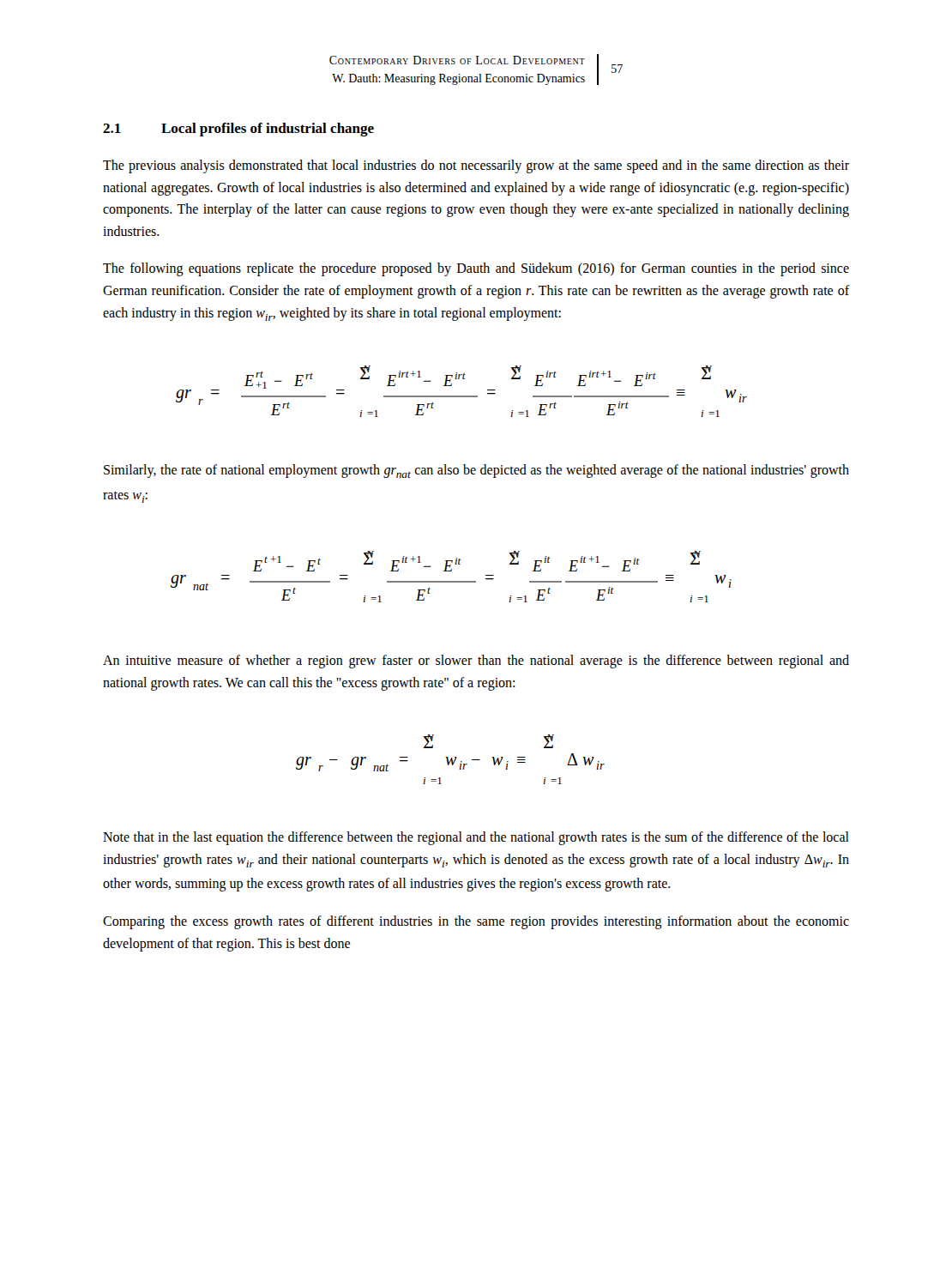952x1287 pixels.
Task: Locate the block starting "The following equations replicate the procedure proposed"
Action: coord(476,292)
